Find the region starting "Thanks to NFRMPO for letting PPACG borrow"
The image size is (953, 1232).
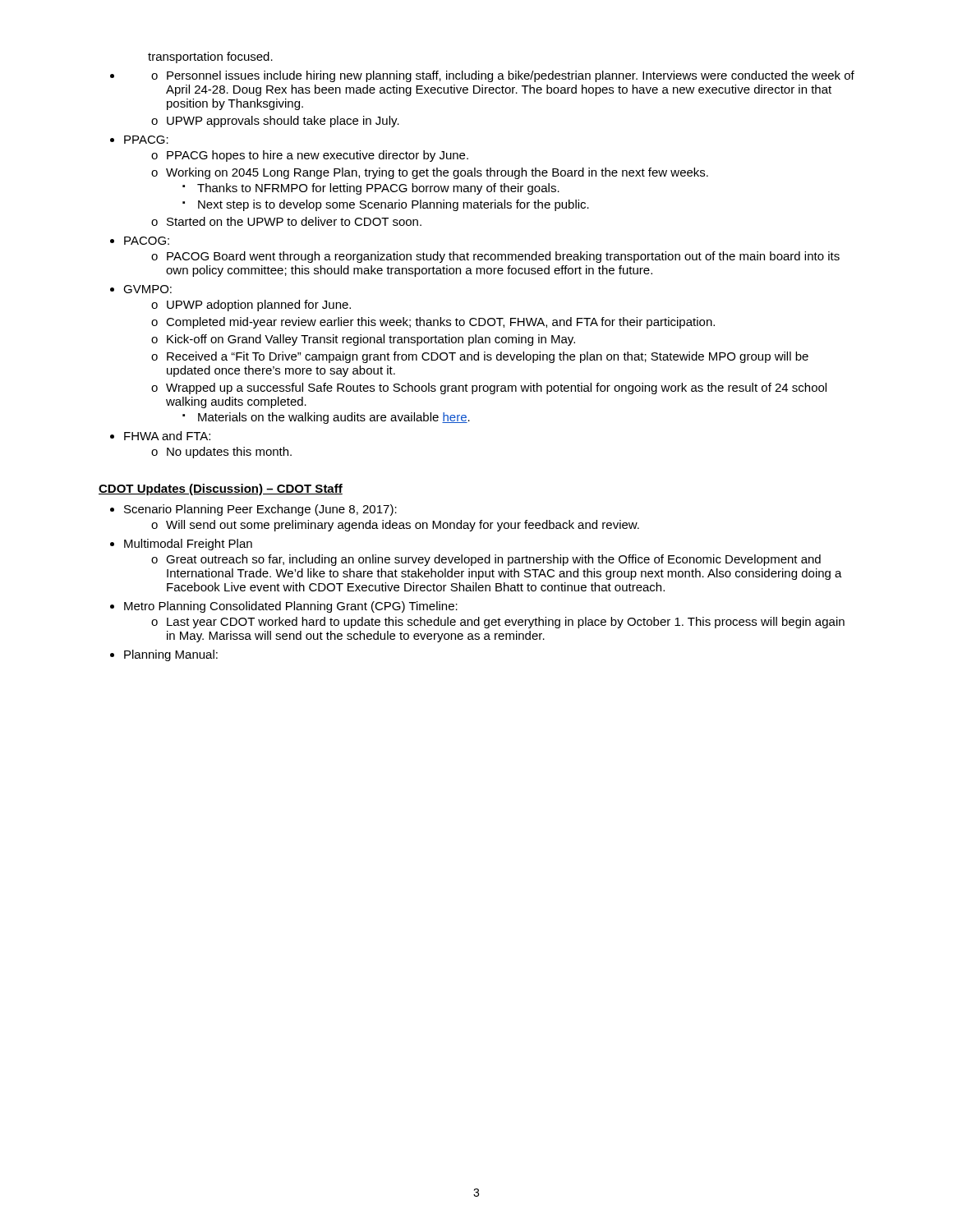[x=379, y=188]
